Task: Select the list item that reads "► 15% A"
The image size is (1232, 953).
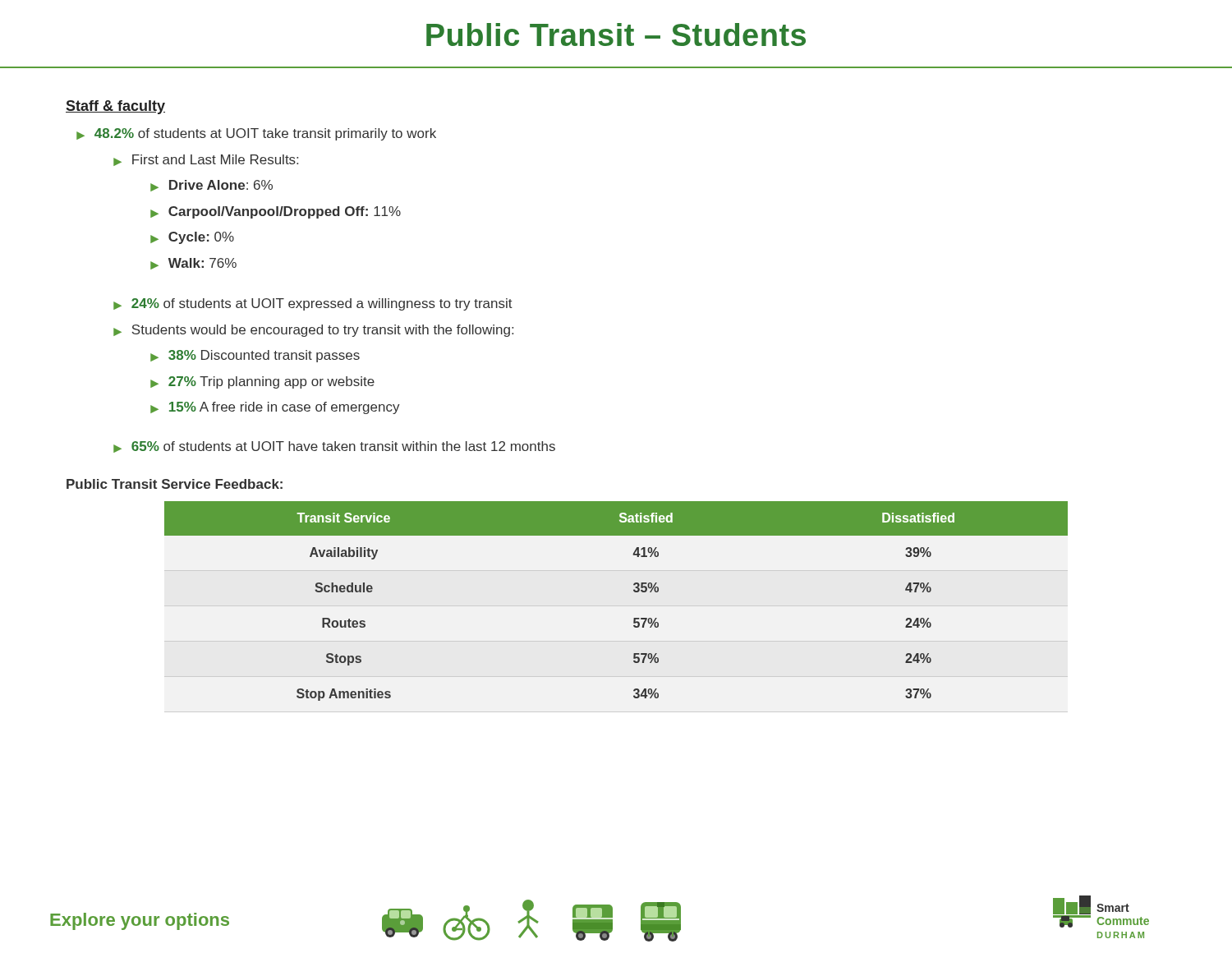Action: tap(274, 408)
